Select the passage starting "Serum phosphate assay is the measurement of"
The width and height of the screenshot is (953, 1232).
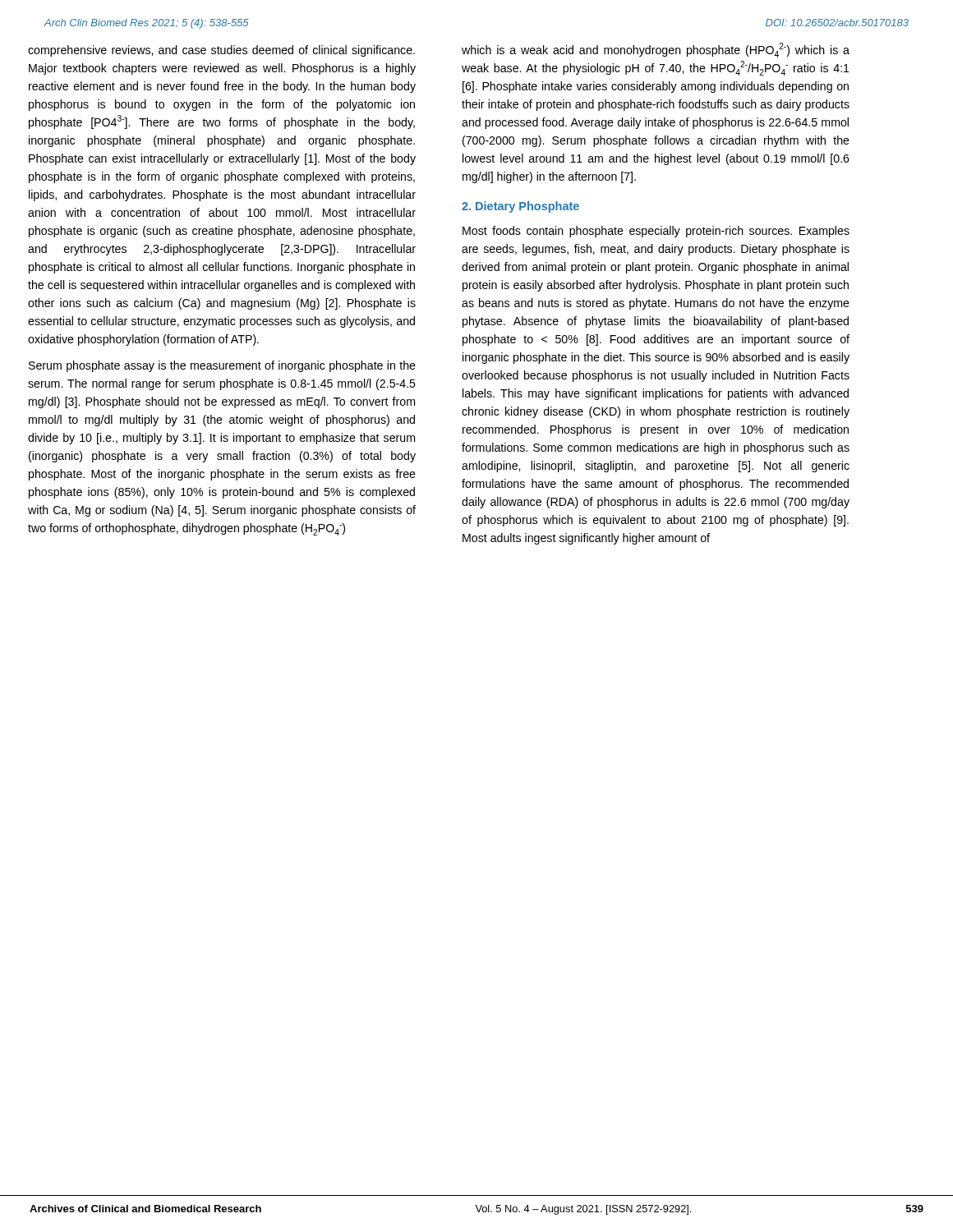point(222,447)
